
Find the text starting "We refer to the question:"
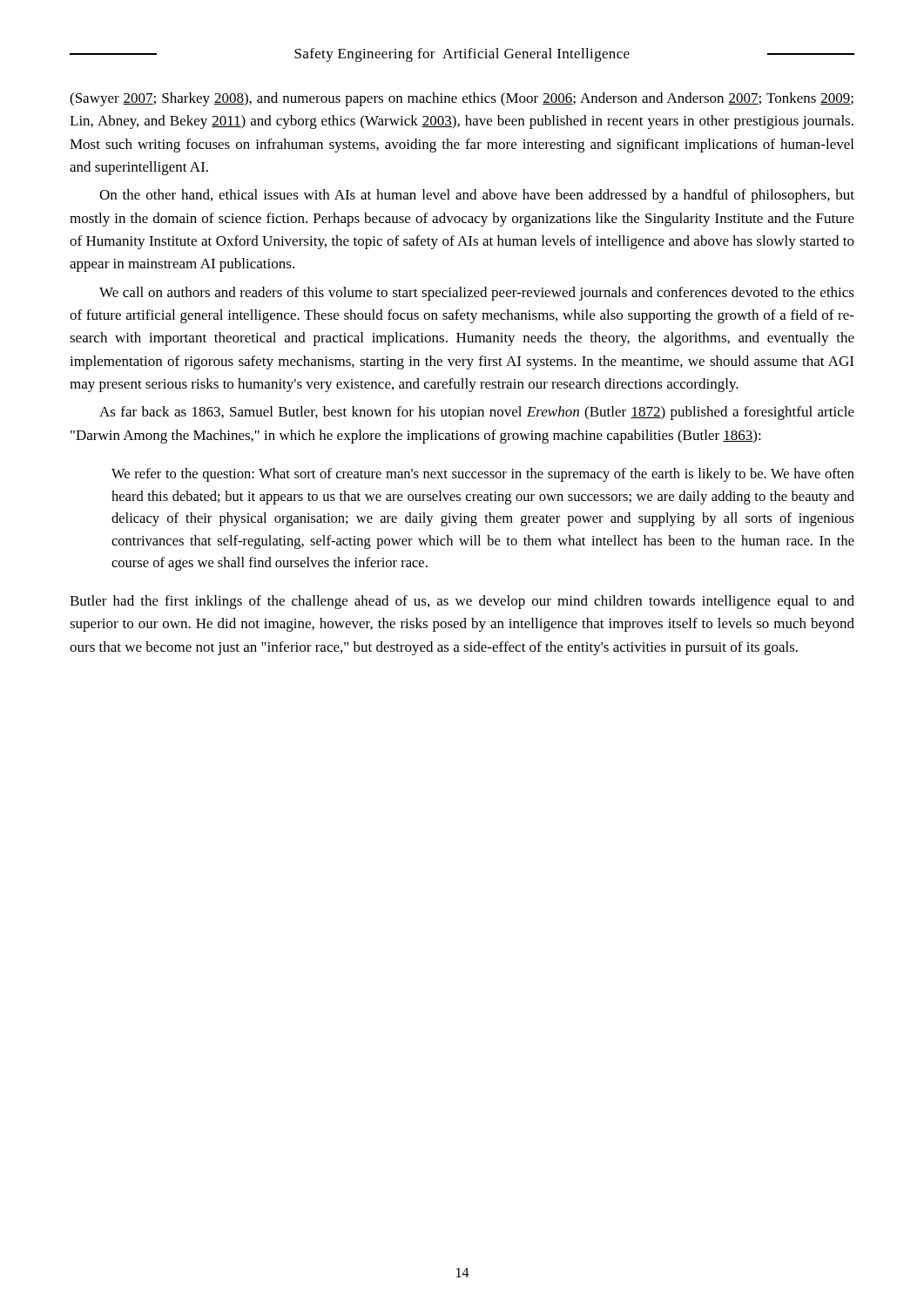[483, 518]
